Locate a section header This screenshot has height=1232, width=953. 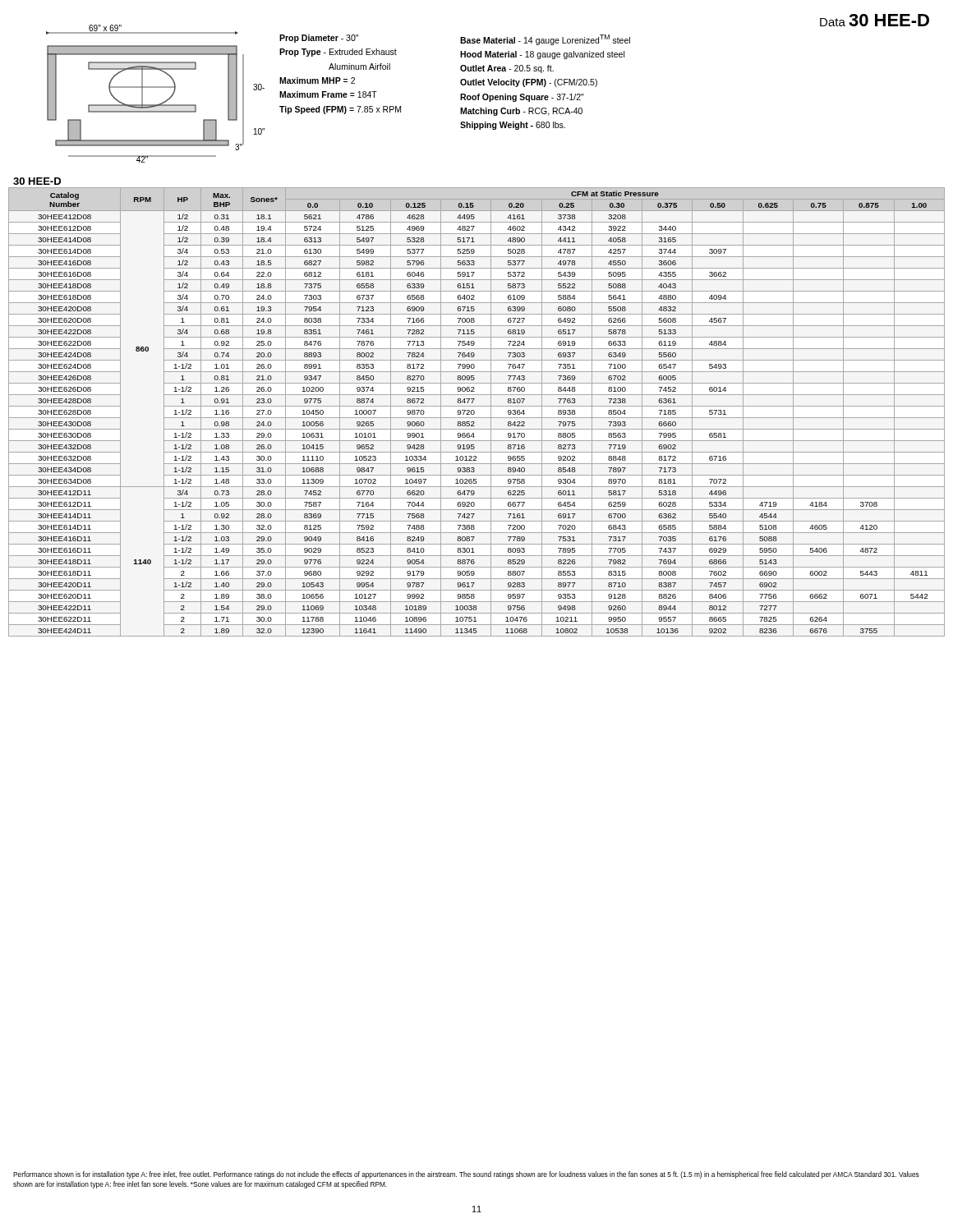tap(37, 181)
